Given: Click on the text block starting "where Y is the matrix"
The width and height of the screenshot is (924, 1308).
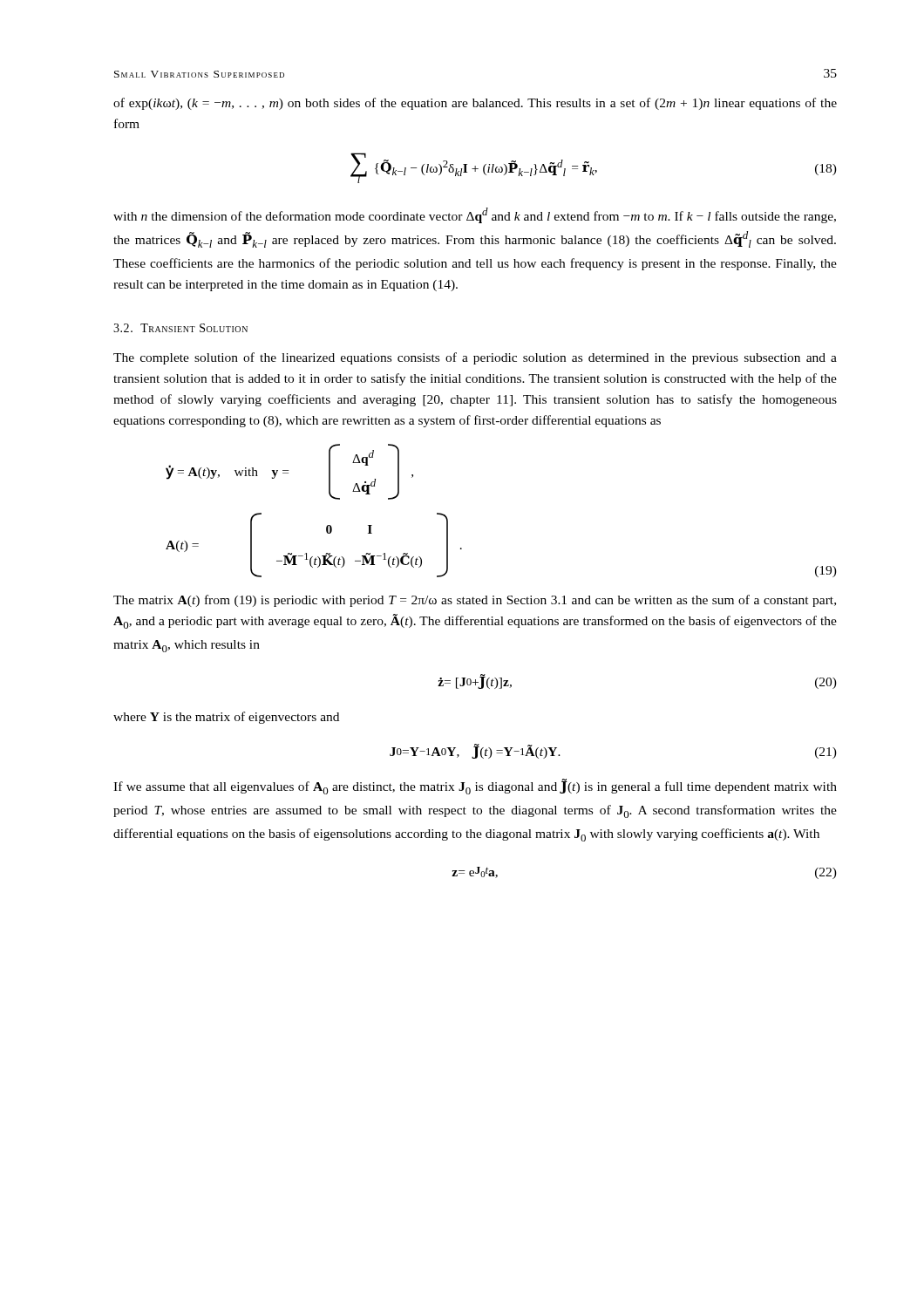Looking at the screenshot, I should tap(226, 718).
